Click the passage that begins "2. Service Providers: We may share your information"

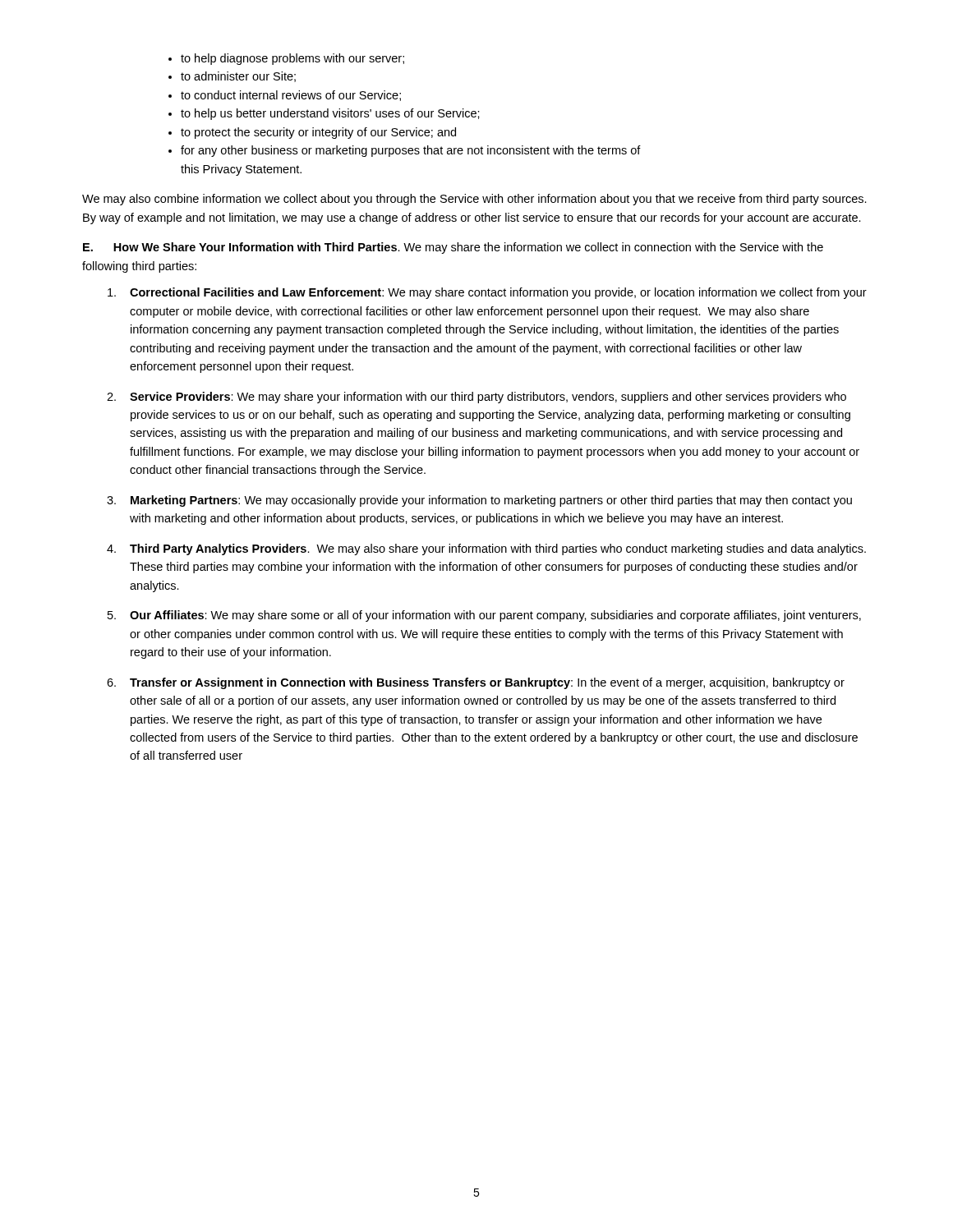(489, 433)
